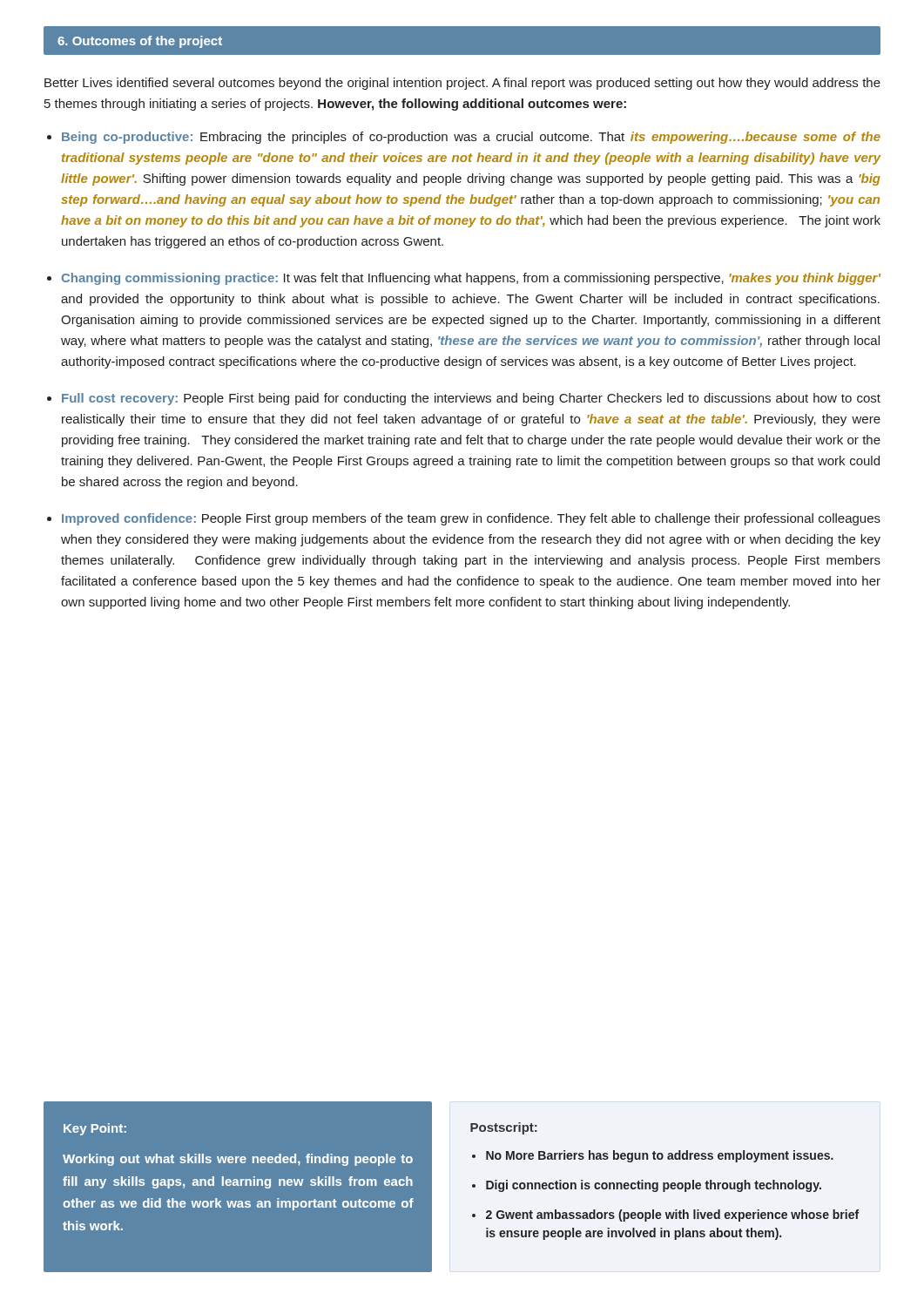This screenshot has width=924, height=1307.
Task: Locate the text block that says "Postscript: No More Barriers has begun"
Action: coord(665,1182)
